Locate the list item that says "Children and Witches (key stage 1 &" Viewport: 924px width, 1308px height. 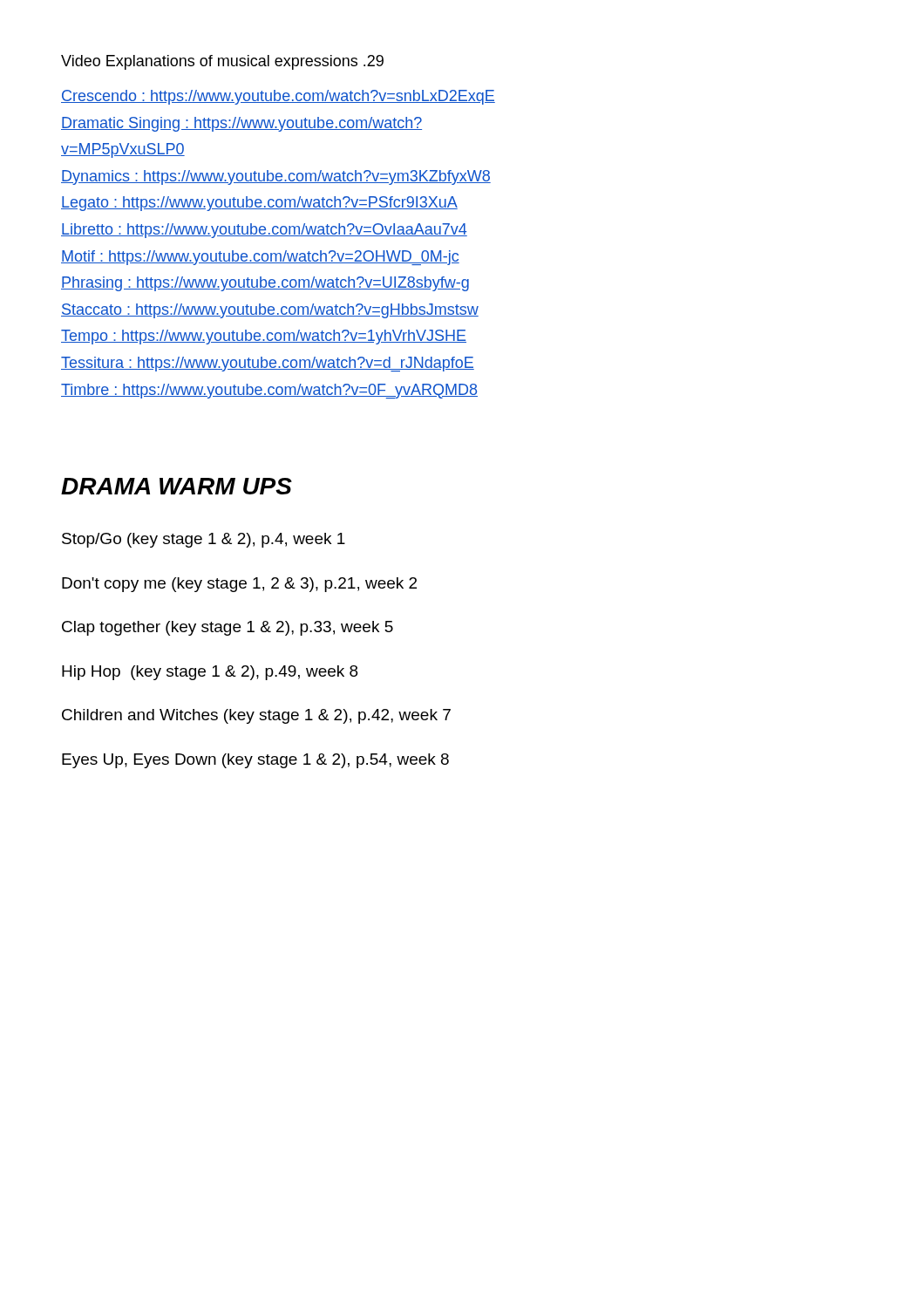tap(256, 715)
